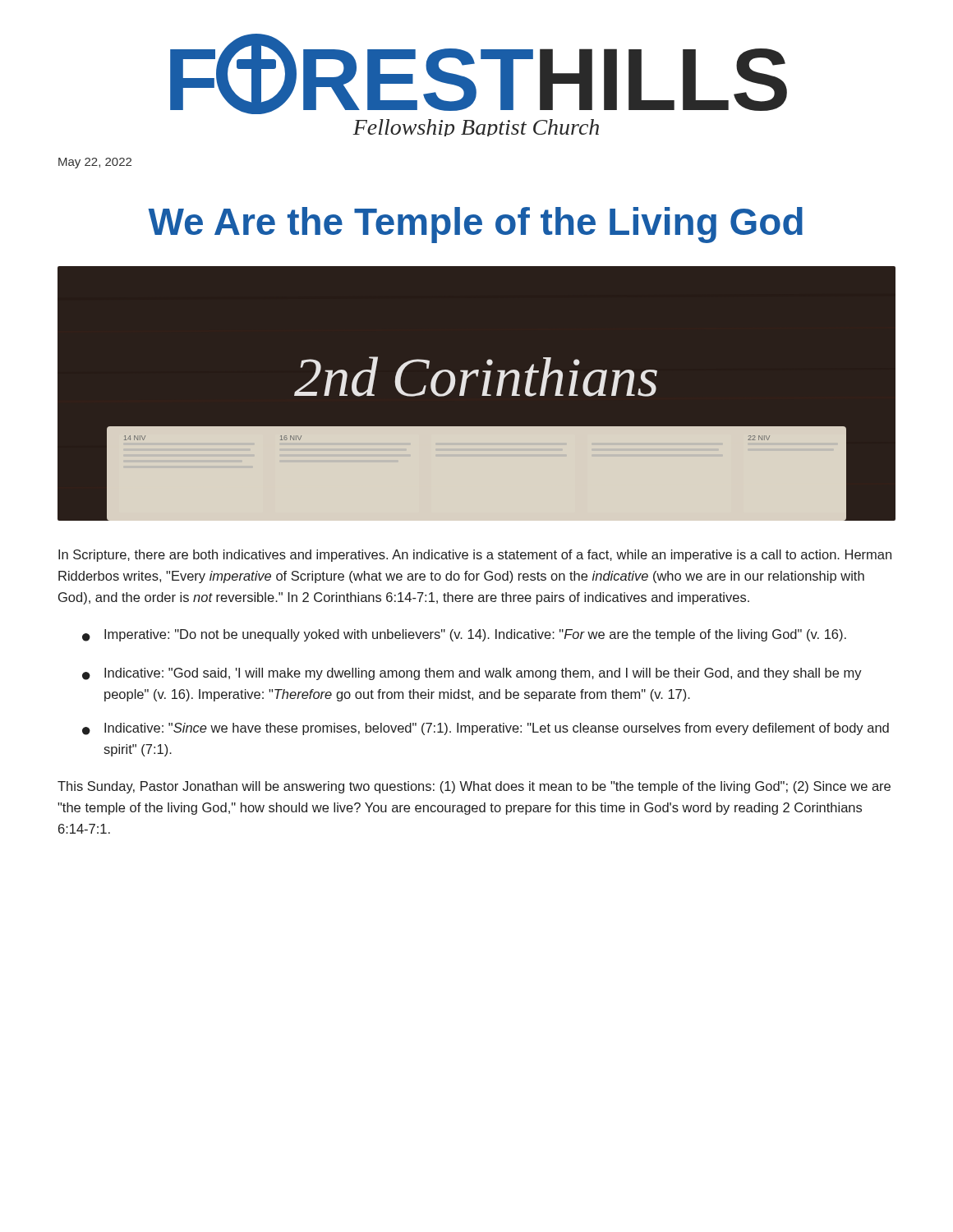Viewport: 953px width, 1232px height.
Task: Click on the title that reads "We Are the Temple of"
Action: (476, 222)
